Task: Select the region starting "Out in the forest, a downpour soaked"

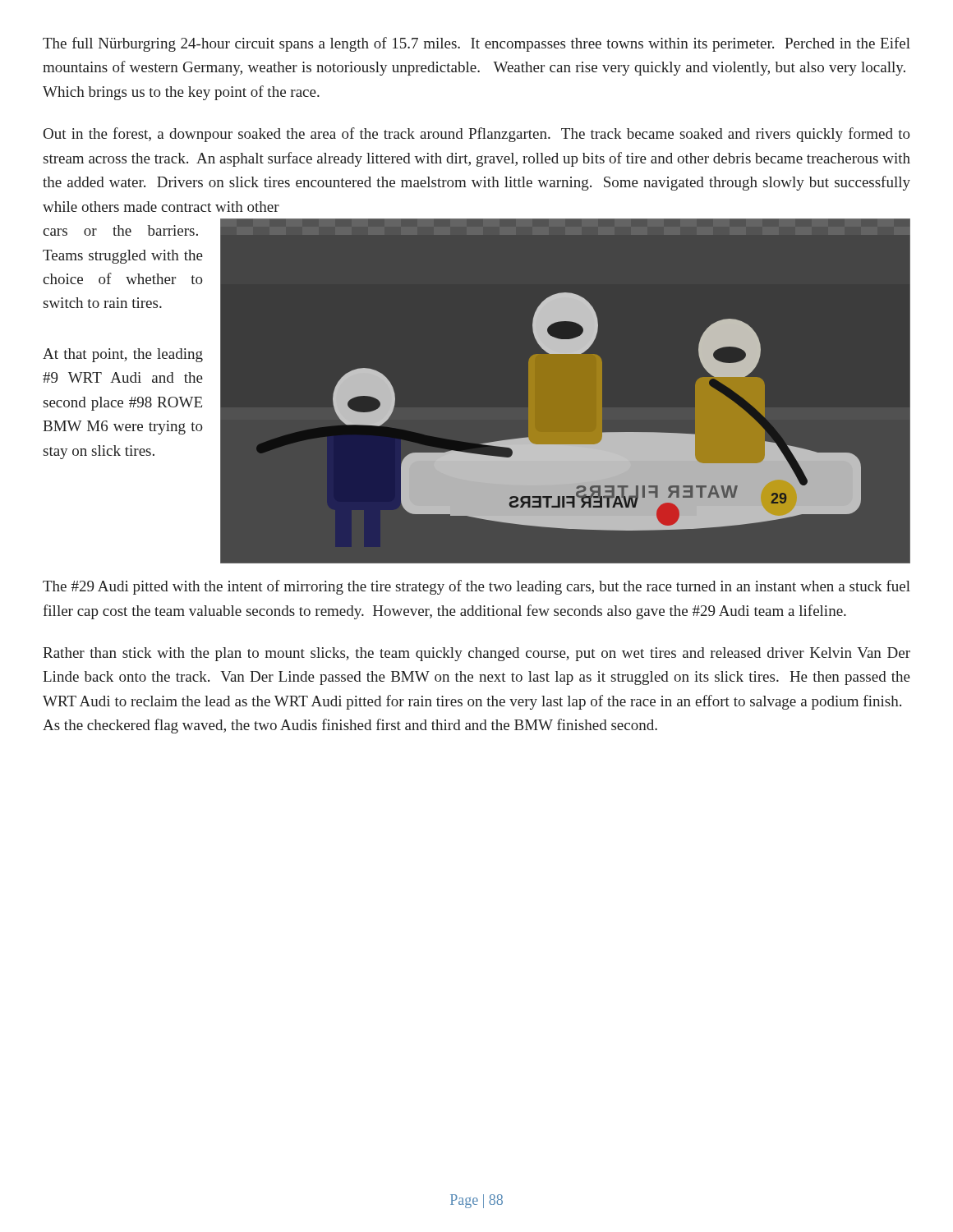Action: point(476,170)
